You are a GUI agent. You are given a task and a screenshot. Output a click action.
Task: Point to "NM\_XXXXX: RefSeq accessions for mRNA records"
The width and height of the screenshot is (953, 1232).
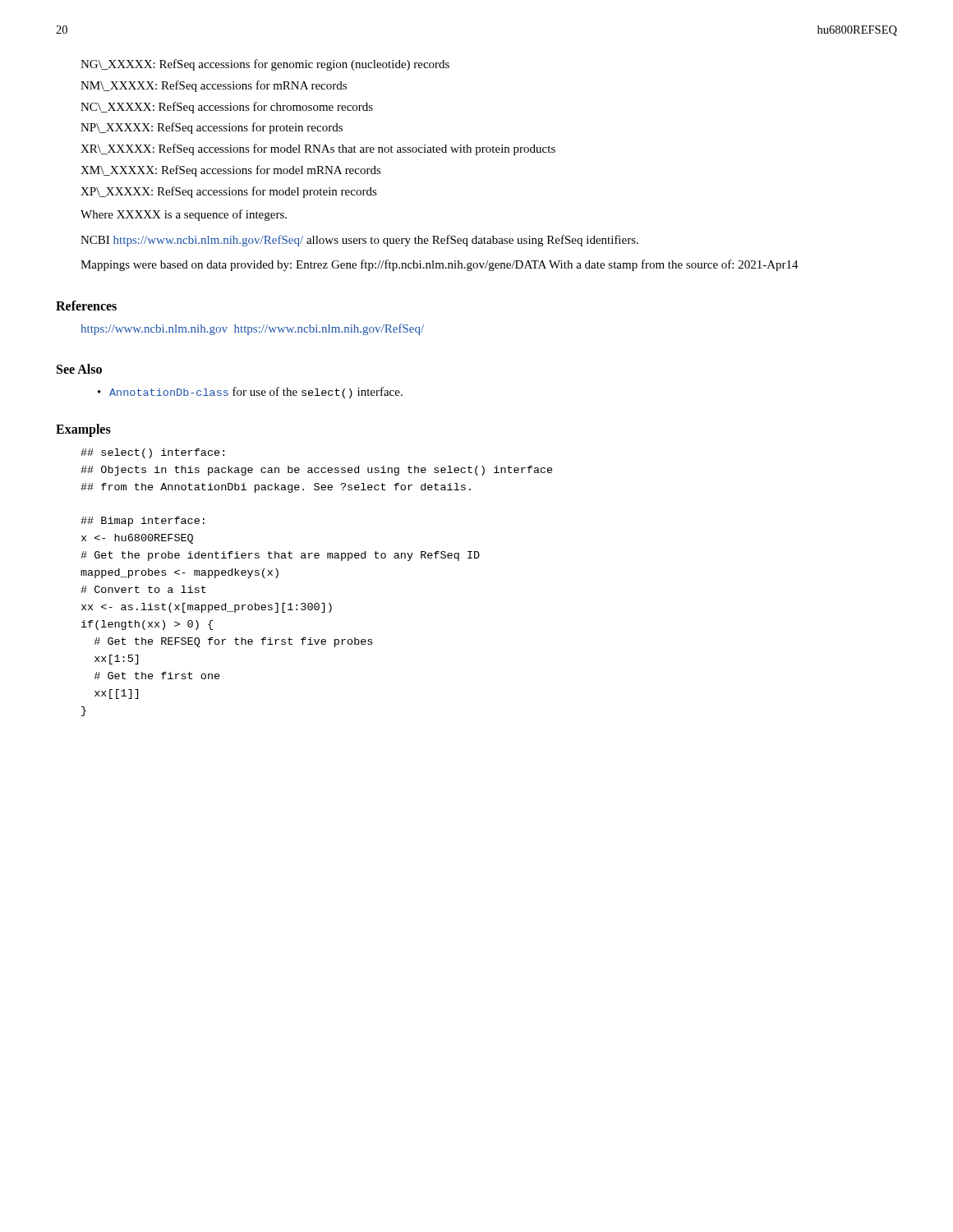[214, 85]
